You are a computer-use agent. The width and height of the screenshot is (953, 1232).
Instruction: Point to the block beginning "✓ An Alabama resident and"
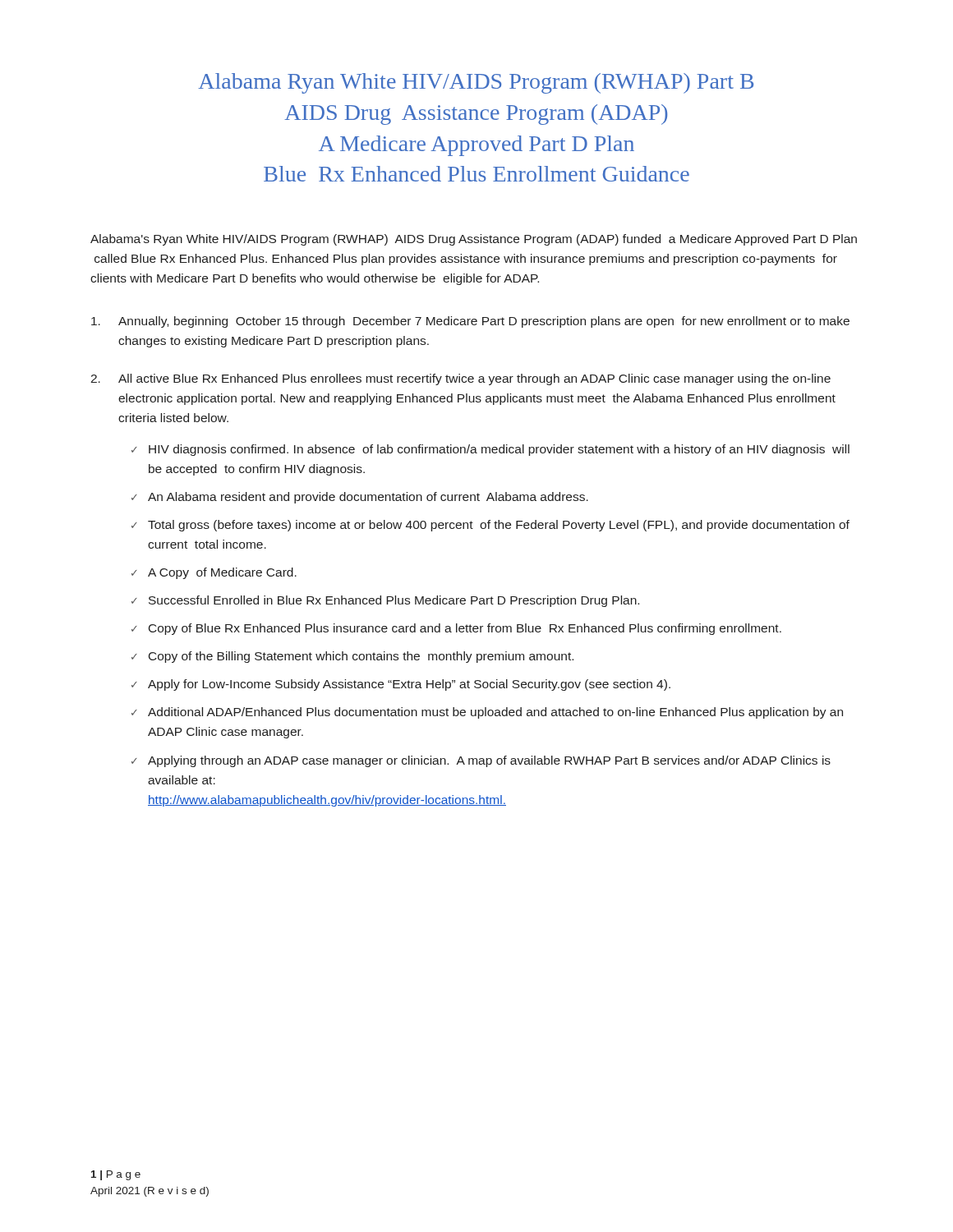click(496, 497)
